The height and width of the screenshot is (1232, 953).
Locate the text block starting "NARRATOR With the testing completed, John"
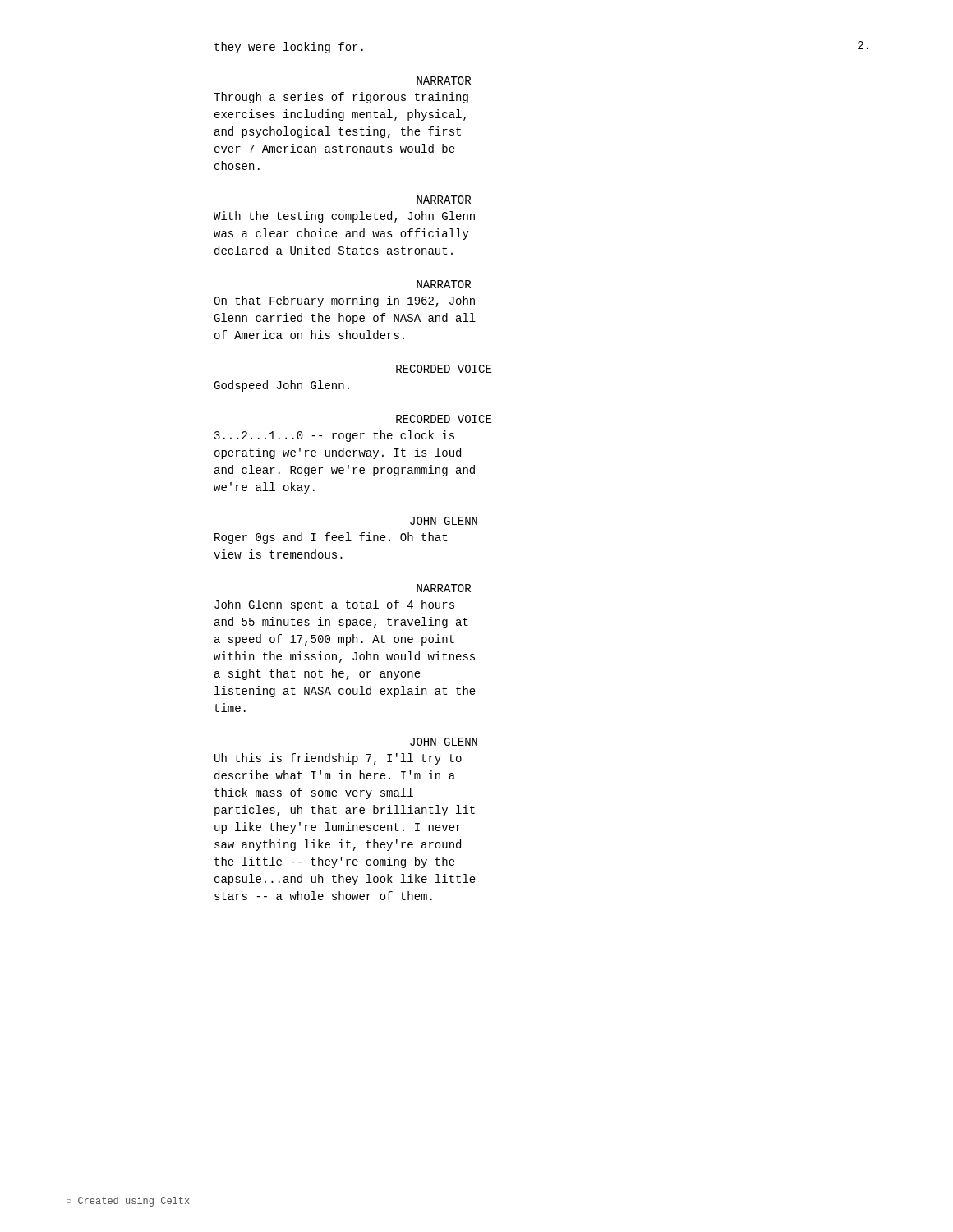pos(444,227)
